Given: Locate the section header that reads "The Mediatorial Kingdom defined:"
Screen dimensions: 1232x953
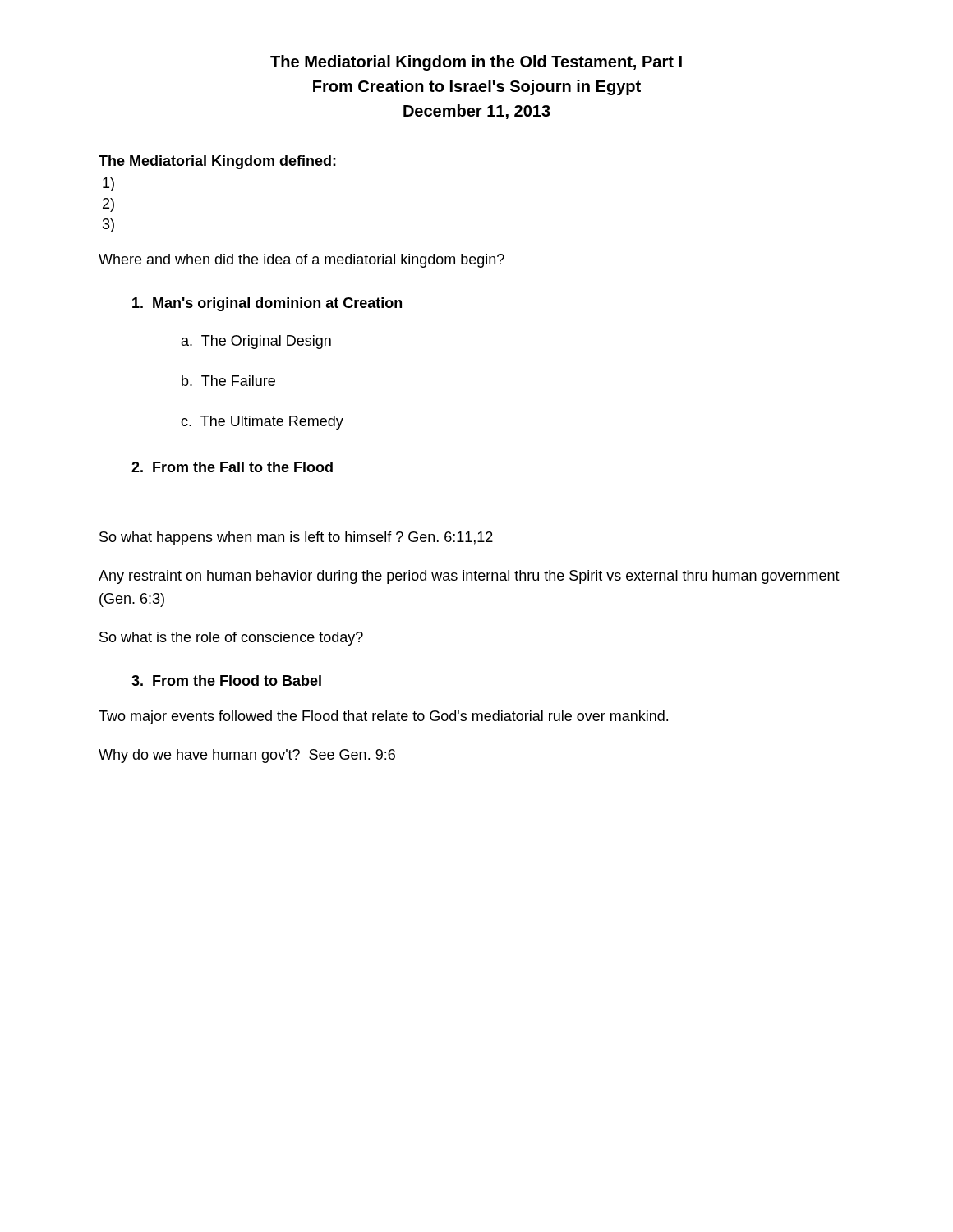Looking at the screenshot, I should tap(218, 161).
